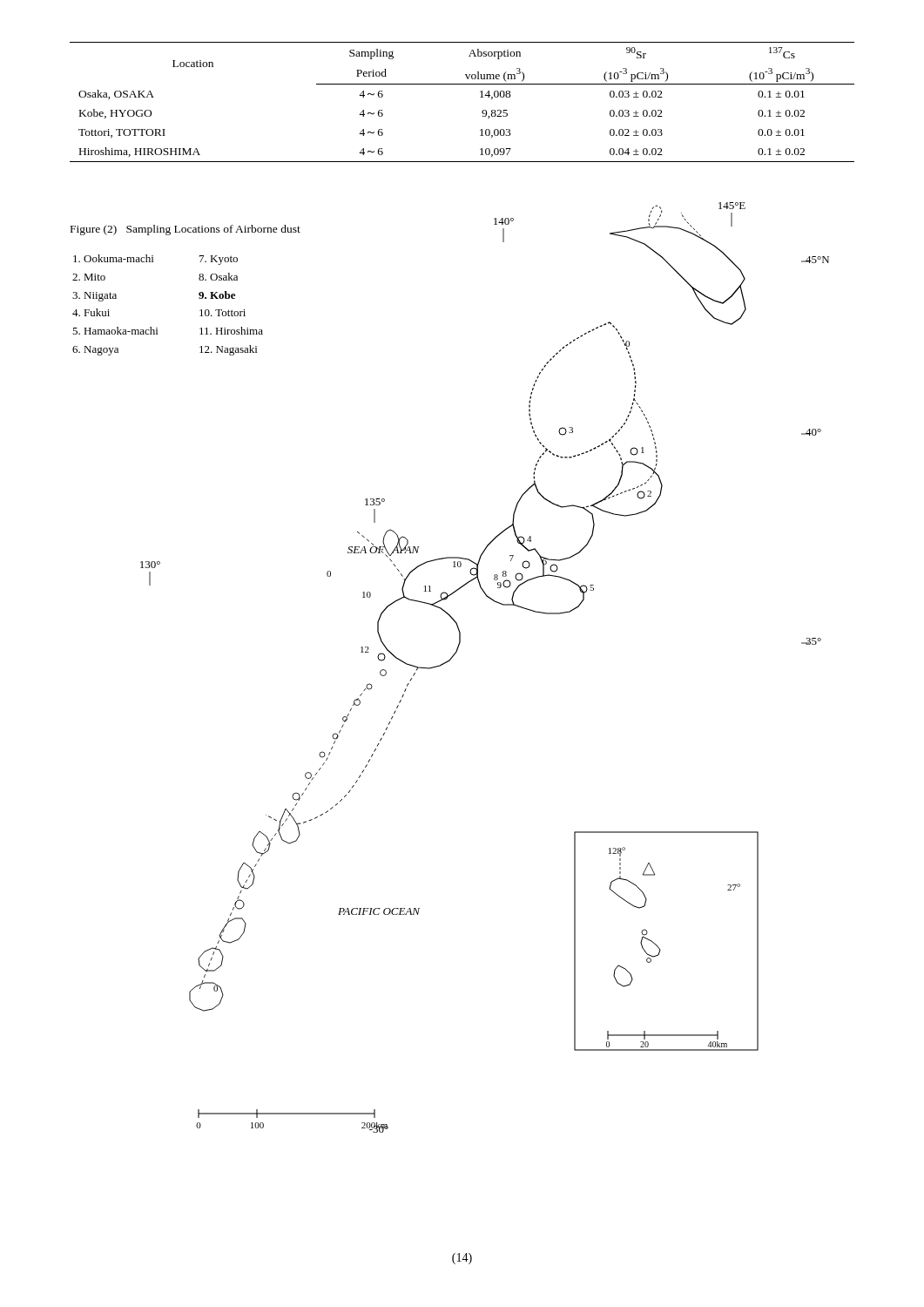
Task: Click on the map
Action: pyautogui.click(x=462, y=684)
